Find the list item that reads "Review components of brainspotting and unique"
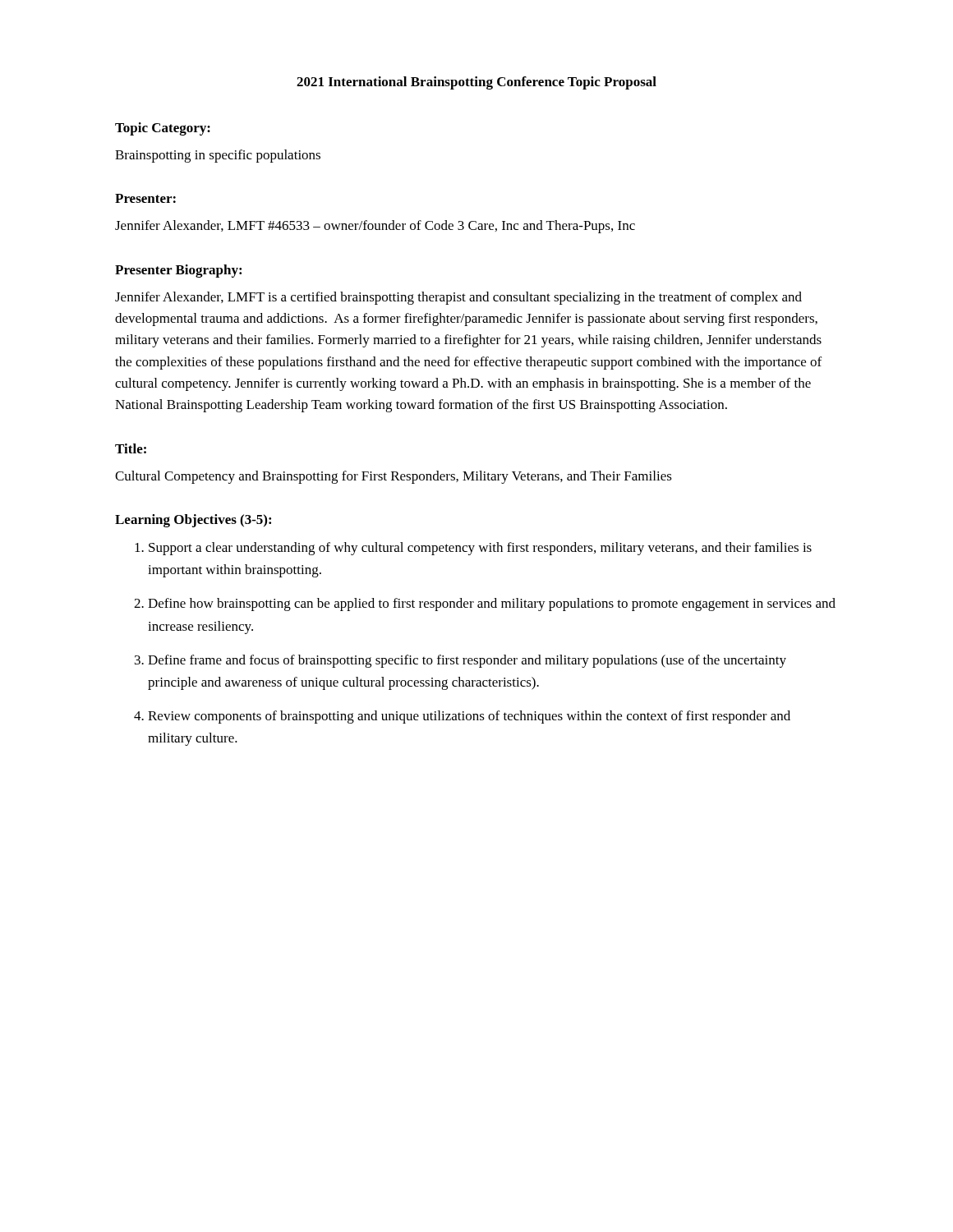Viewport: 953px width, 1232px height. (493, 727)
